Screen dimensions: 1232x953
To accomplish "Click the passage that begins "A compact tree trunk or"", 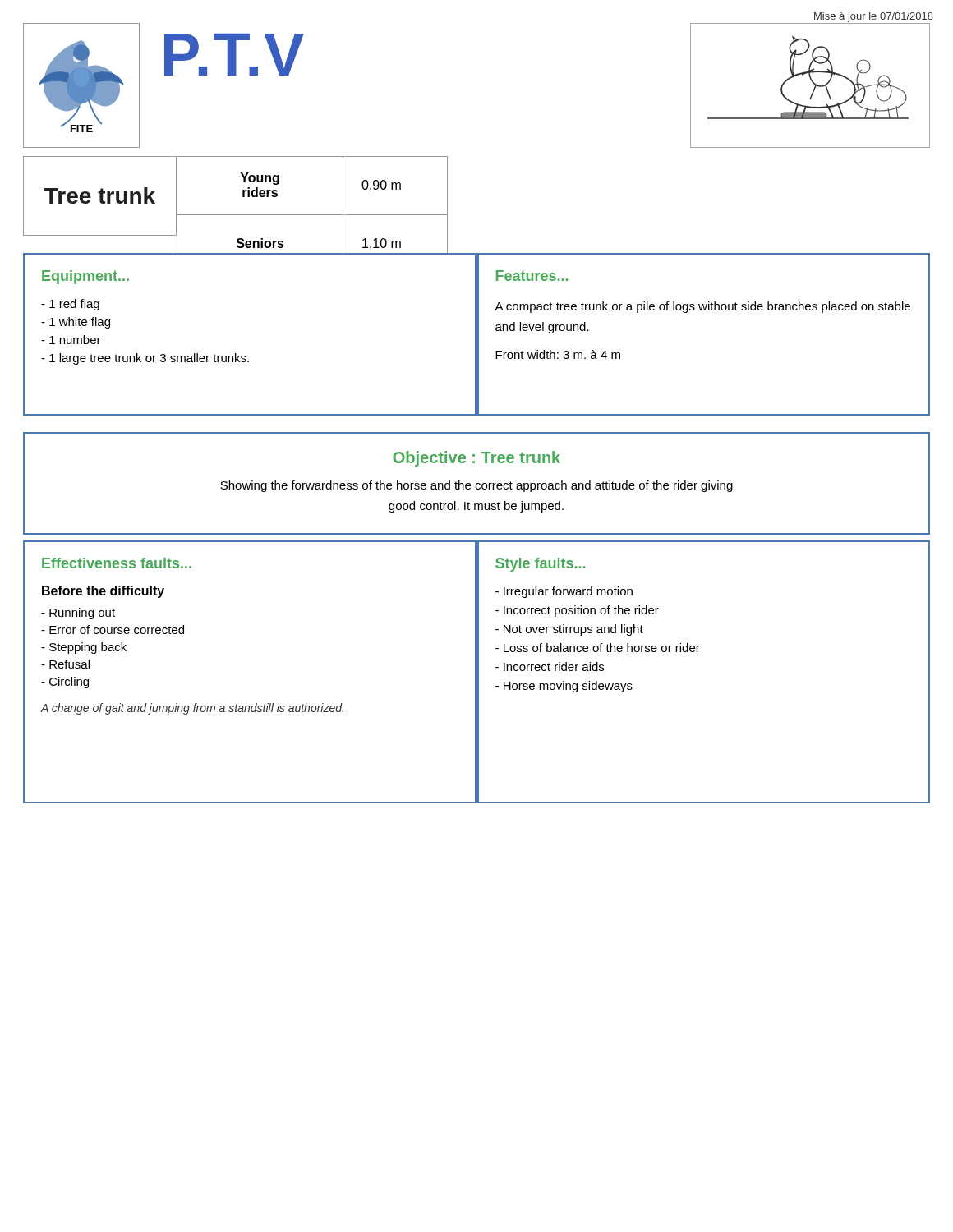I will click(x=703, y=316).
